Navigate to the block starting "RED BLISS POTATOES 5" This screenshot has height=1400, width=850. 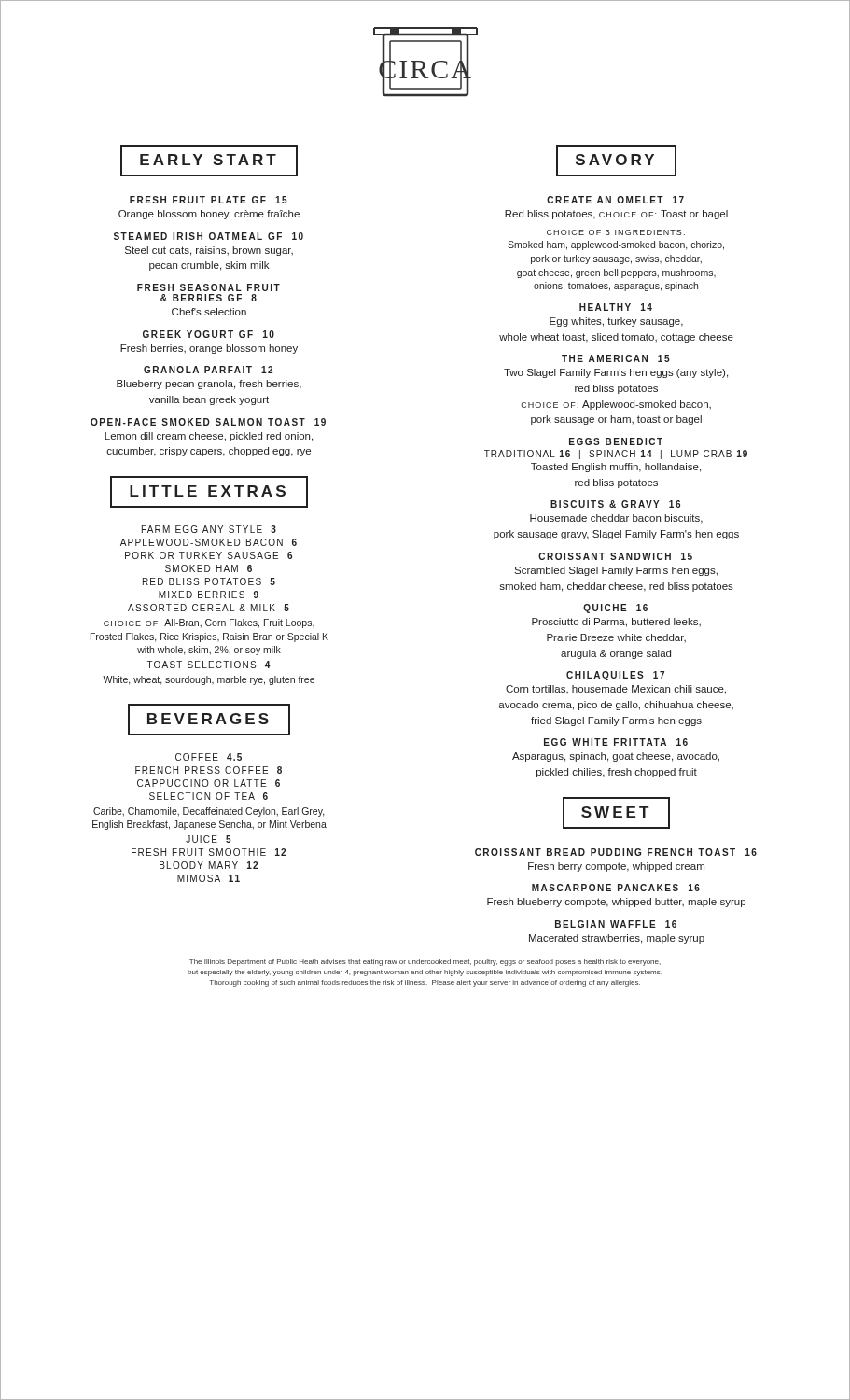(209, 582)
